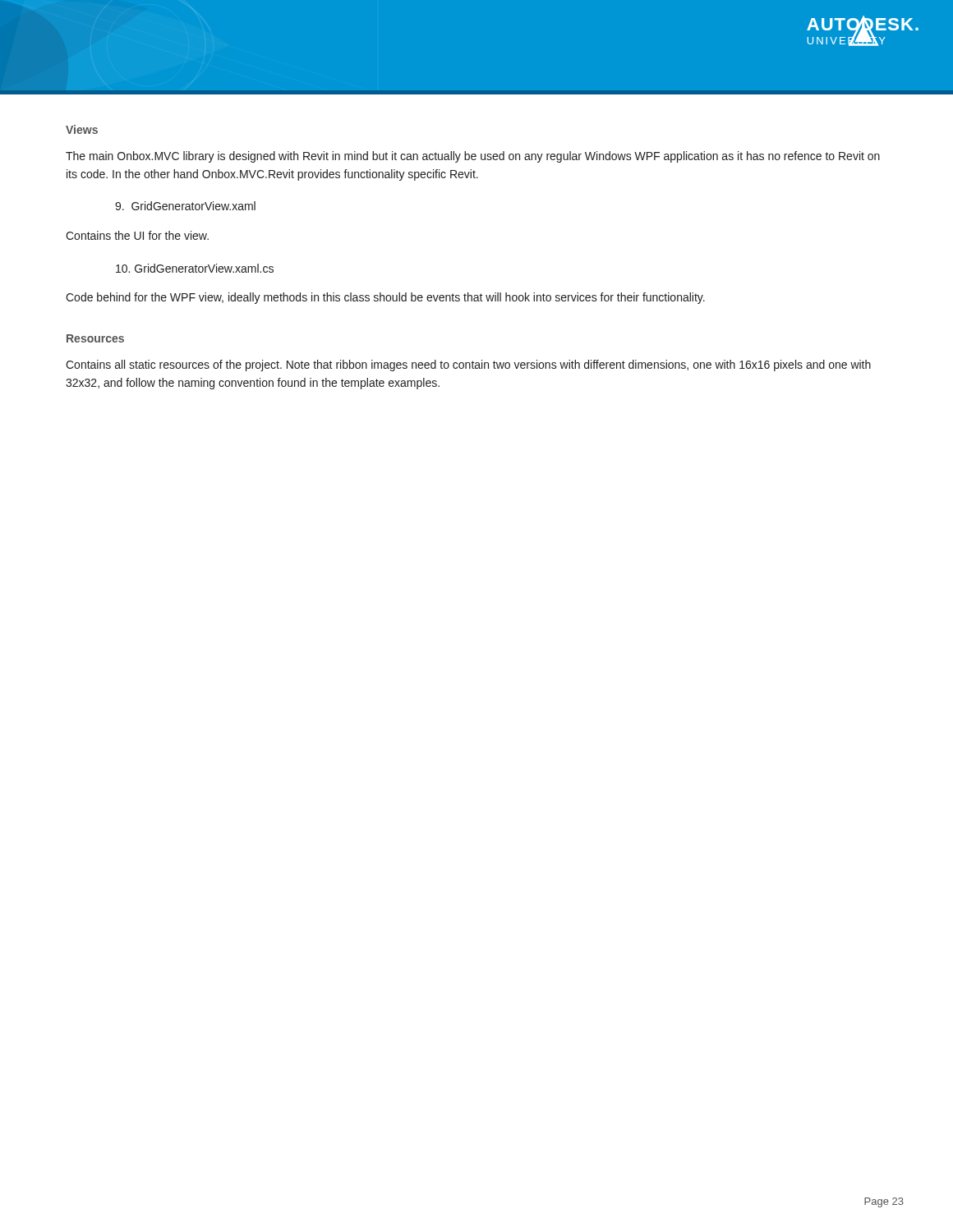953x1232 pixels.
Task: Locate the passage starting "Contains the UI for the"
Action: pos(138,236)
